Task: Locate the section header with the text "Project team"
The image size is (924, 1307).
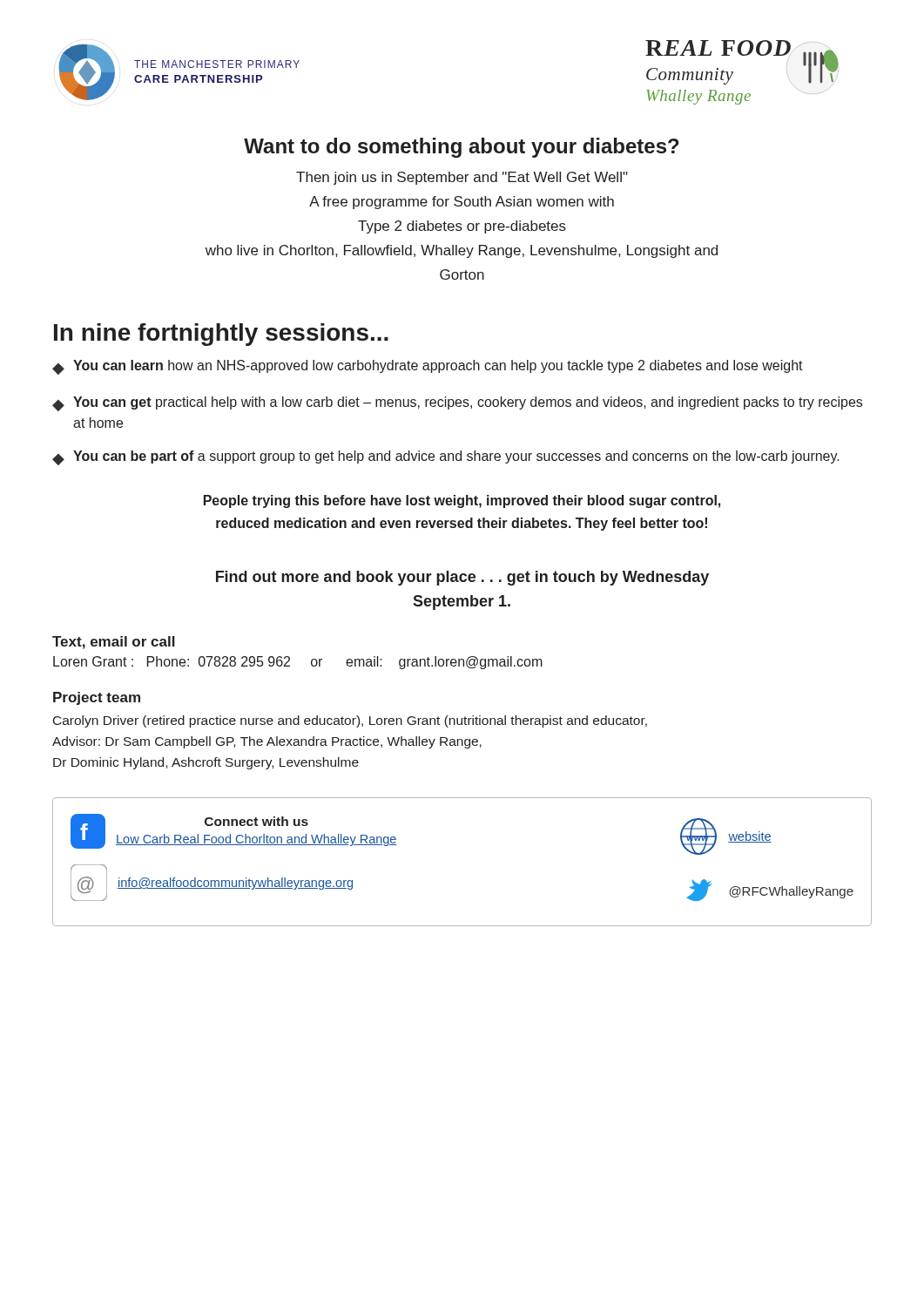Action: [x=97, y=698]
